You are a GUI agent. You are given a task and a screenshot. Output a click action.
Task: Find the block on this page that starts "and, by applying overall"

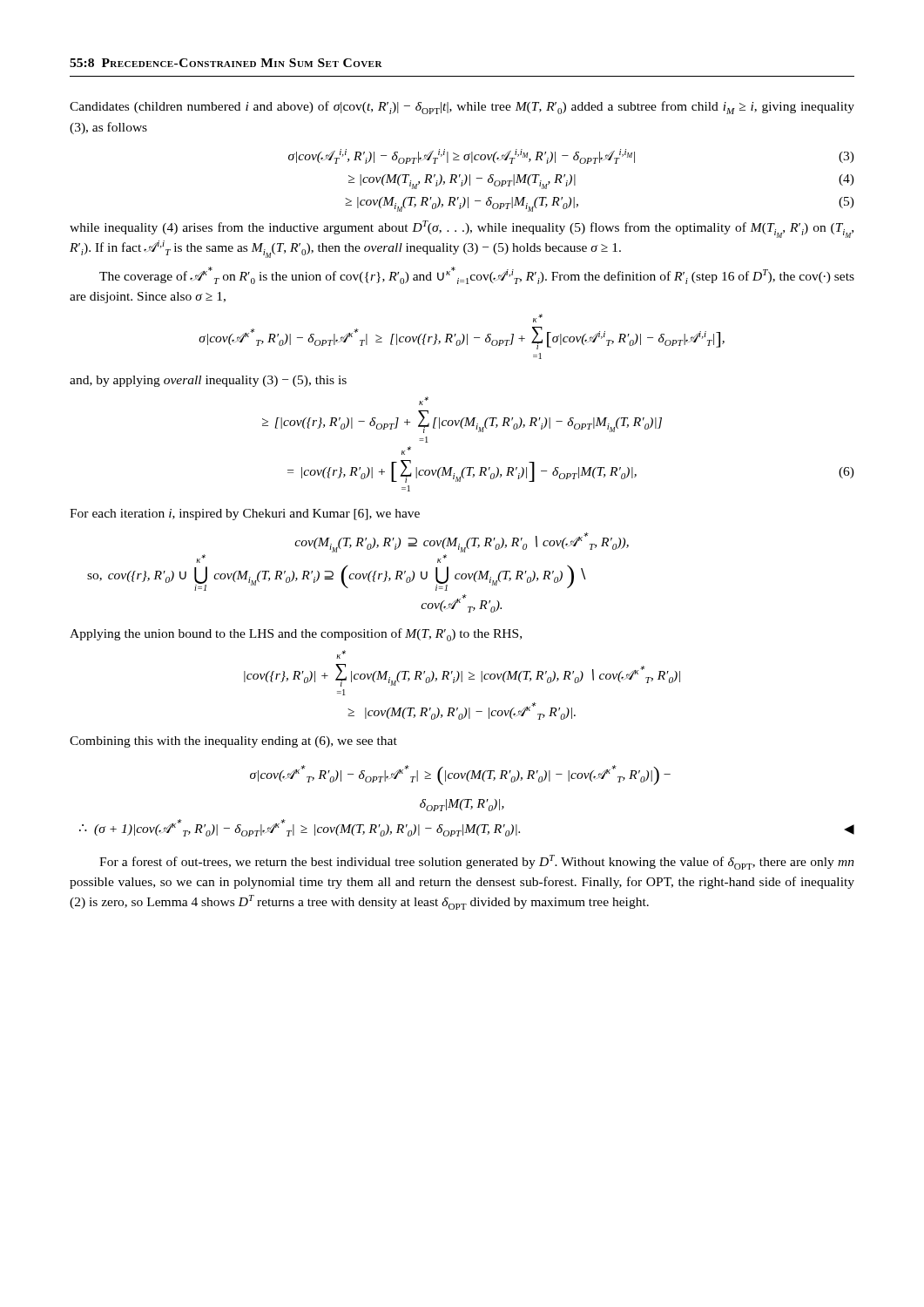[x=208, y=380]
